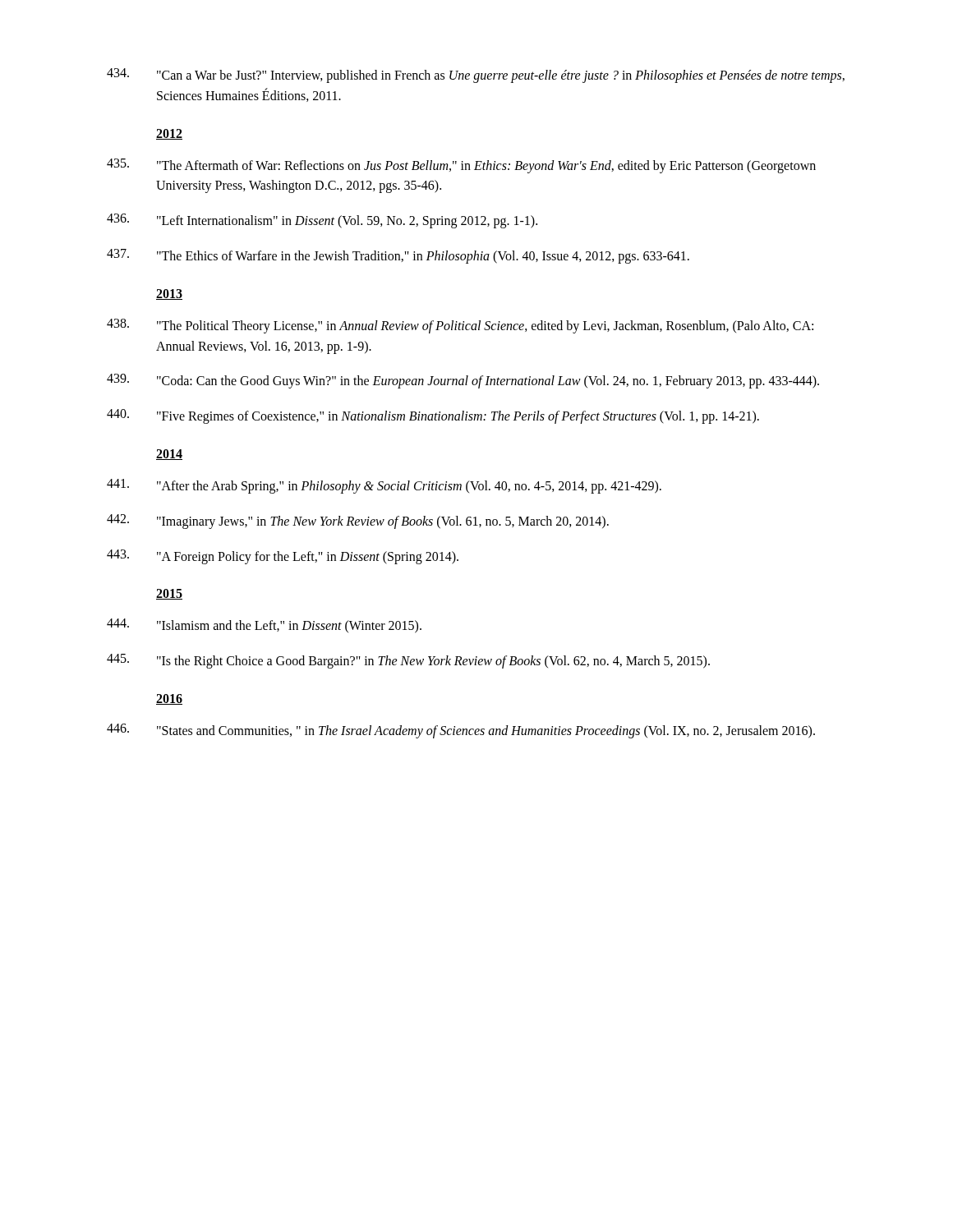Locate the list item that says "446. "States and"
The height and width of the screenshot is (1232, 953).
(x=476, y=731)
